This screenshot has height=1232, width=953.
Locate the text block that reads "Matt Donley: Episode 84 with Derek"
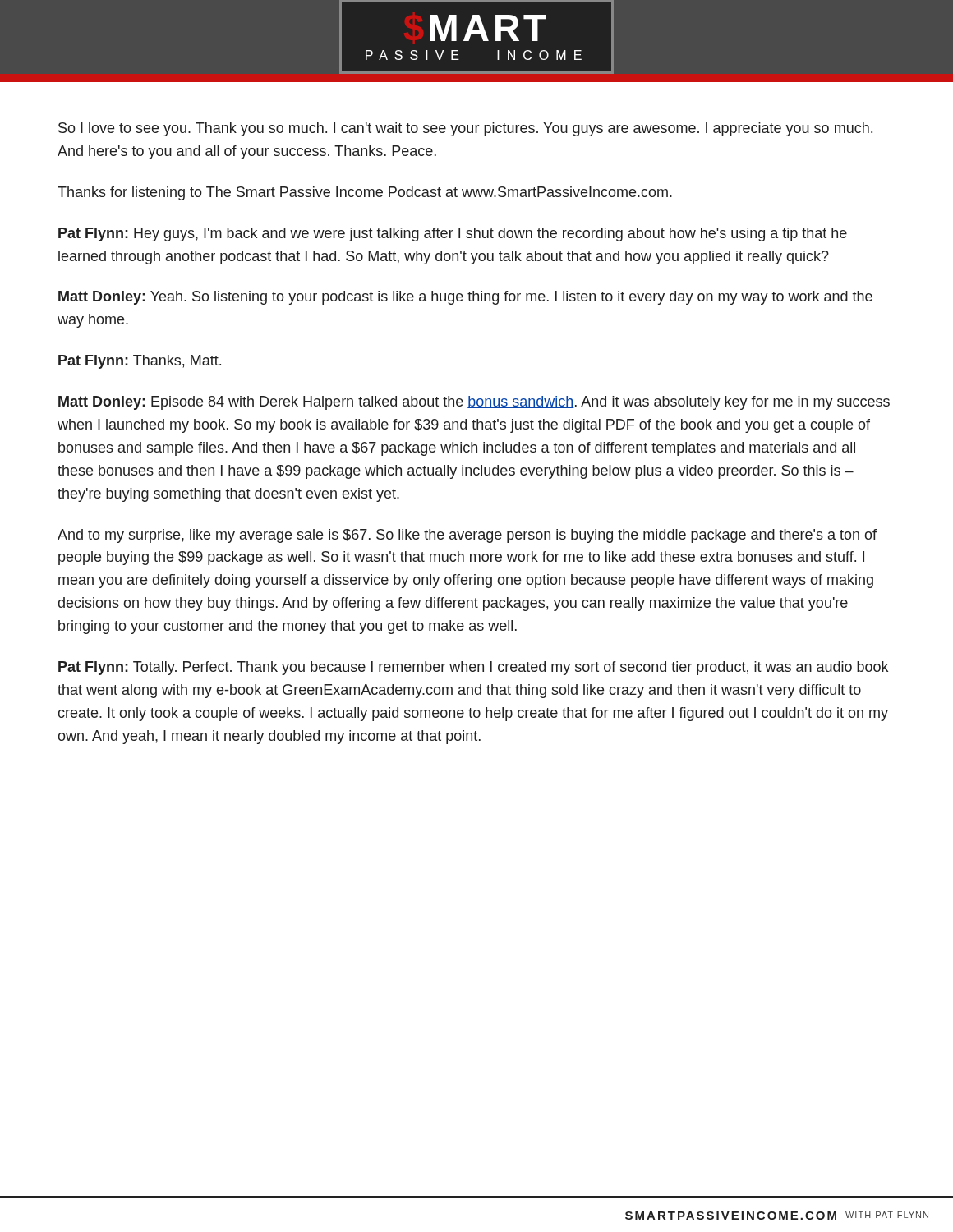(x=474, y=448)
